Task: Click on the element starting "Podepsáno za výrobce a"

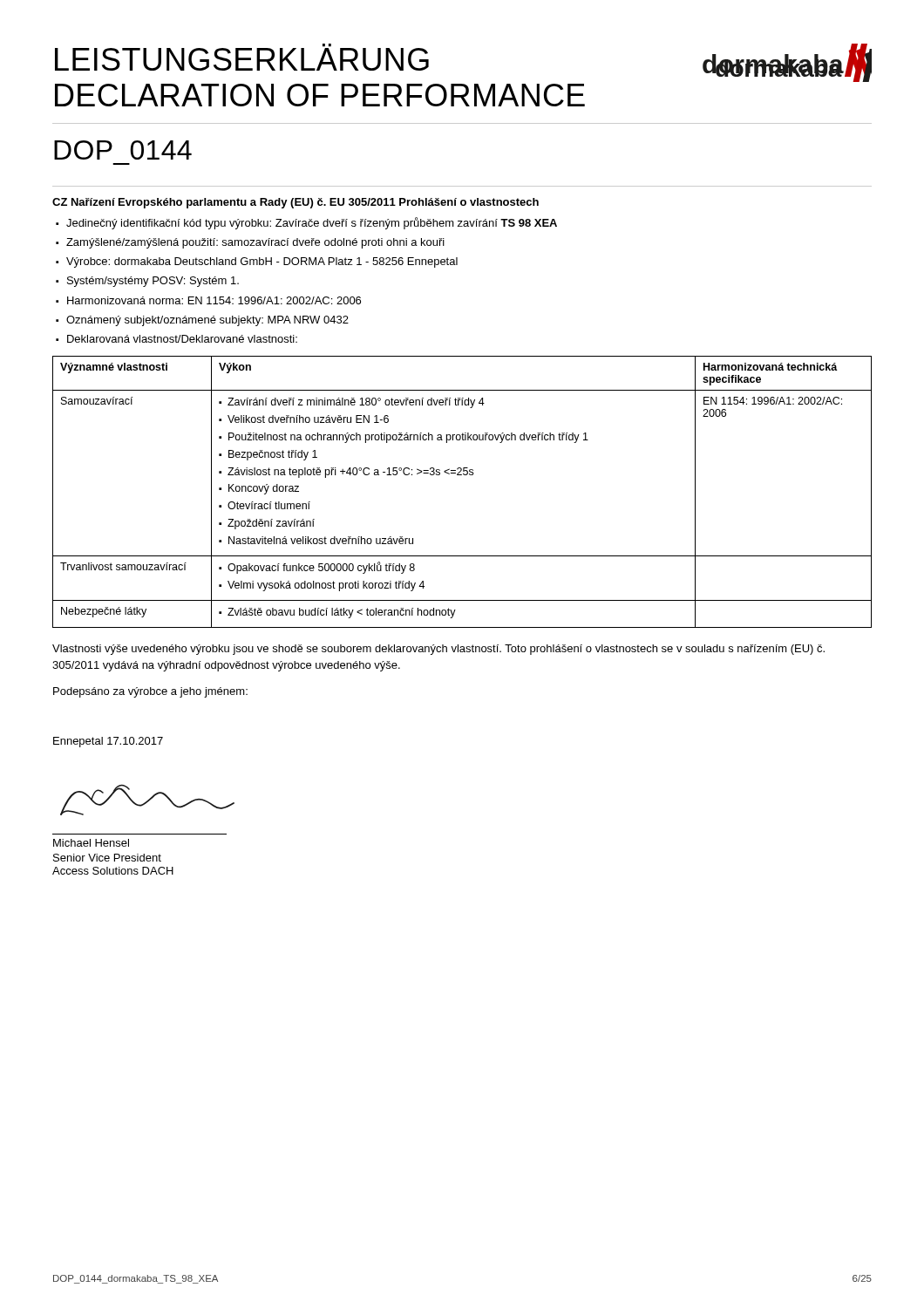Action: point(150,691)
